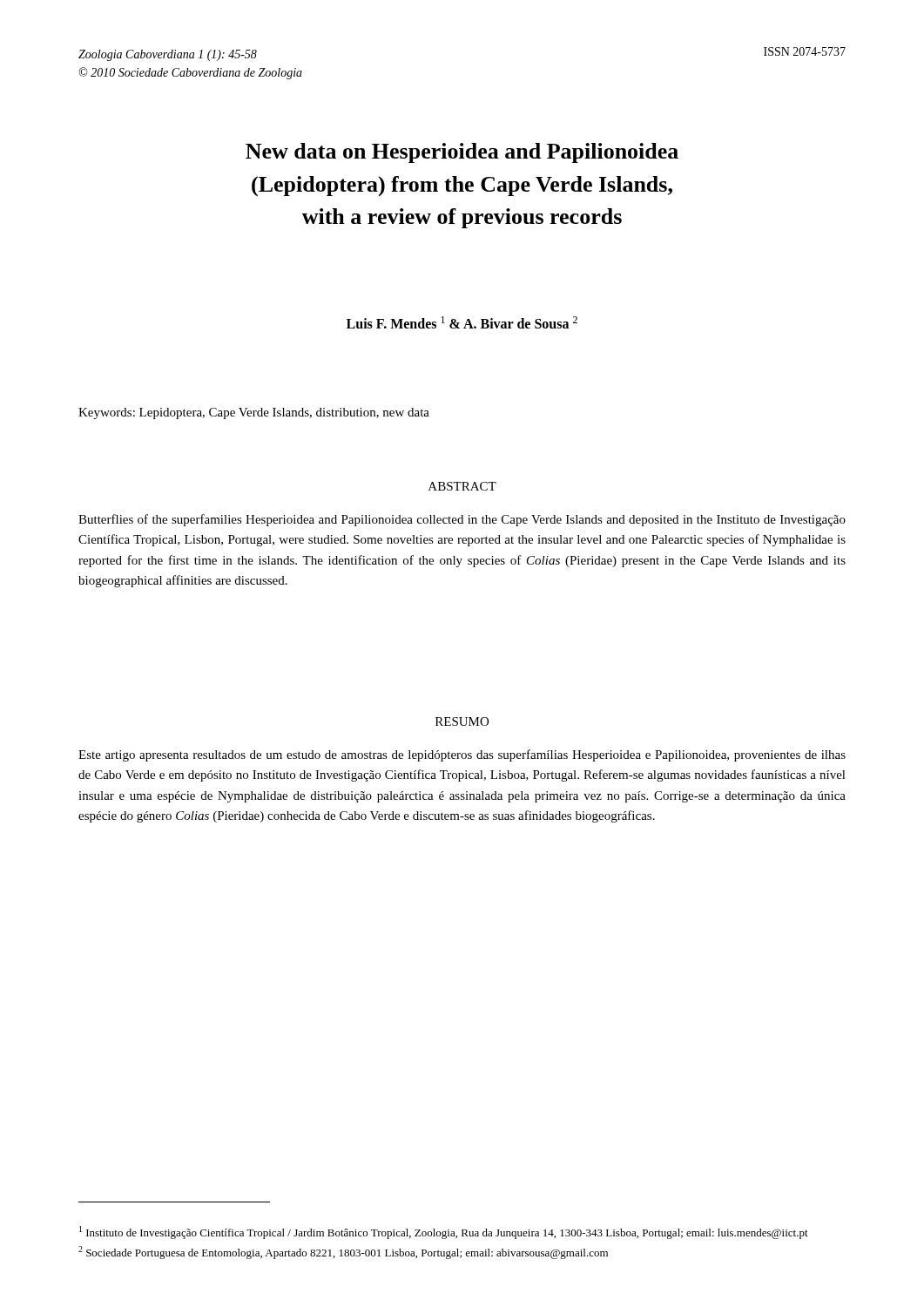This screenshot has height=1307, width=924.
Task: Select the text block with the text "Este artigo apresenta resultados de um"
Action: click(462, 785)
